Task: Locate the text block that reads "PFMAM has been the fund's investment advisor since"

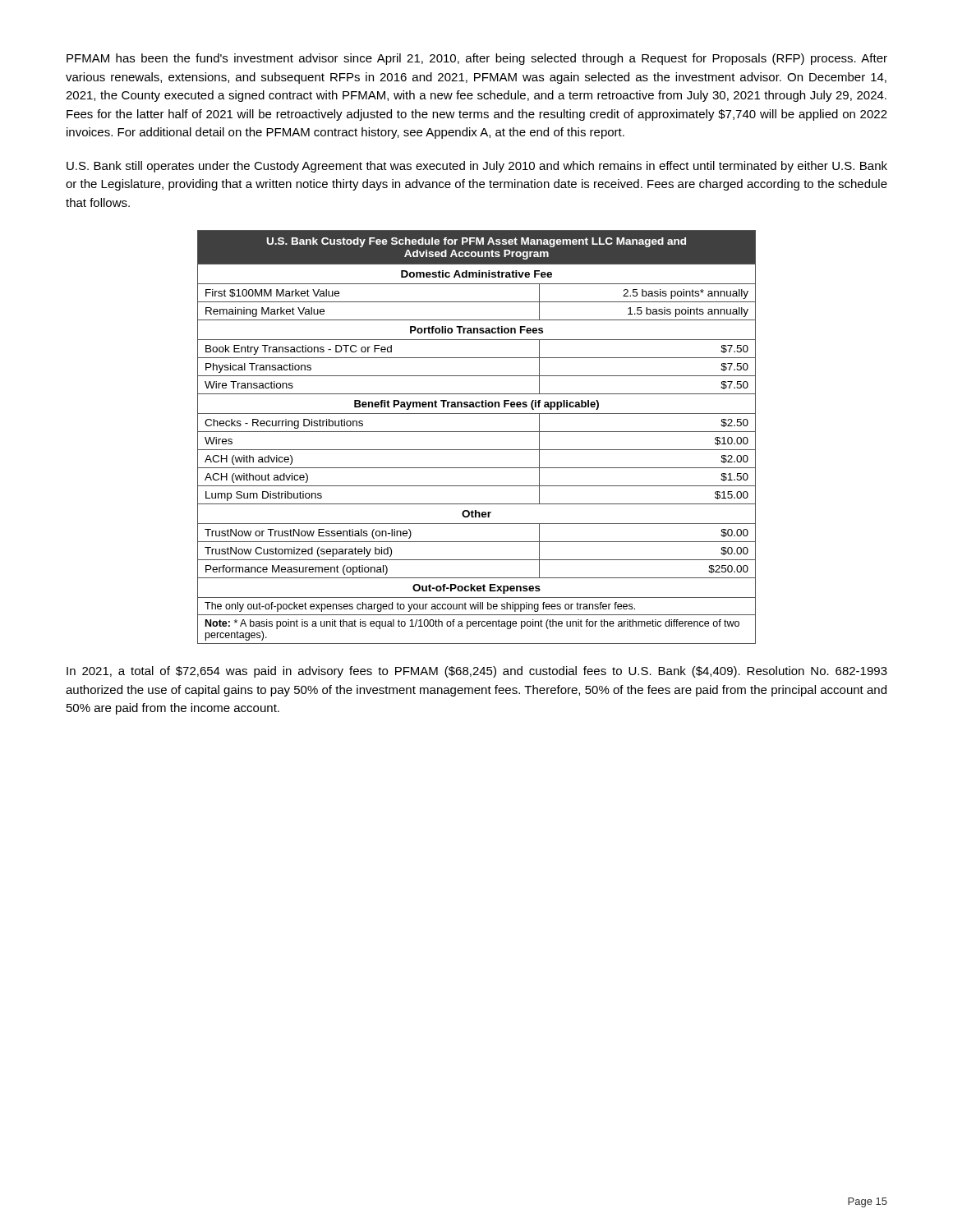Action: click(x=476, y=95)
